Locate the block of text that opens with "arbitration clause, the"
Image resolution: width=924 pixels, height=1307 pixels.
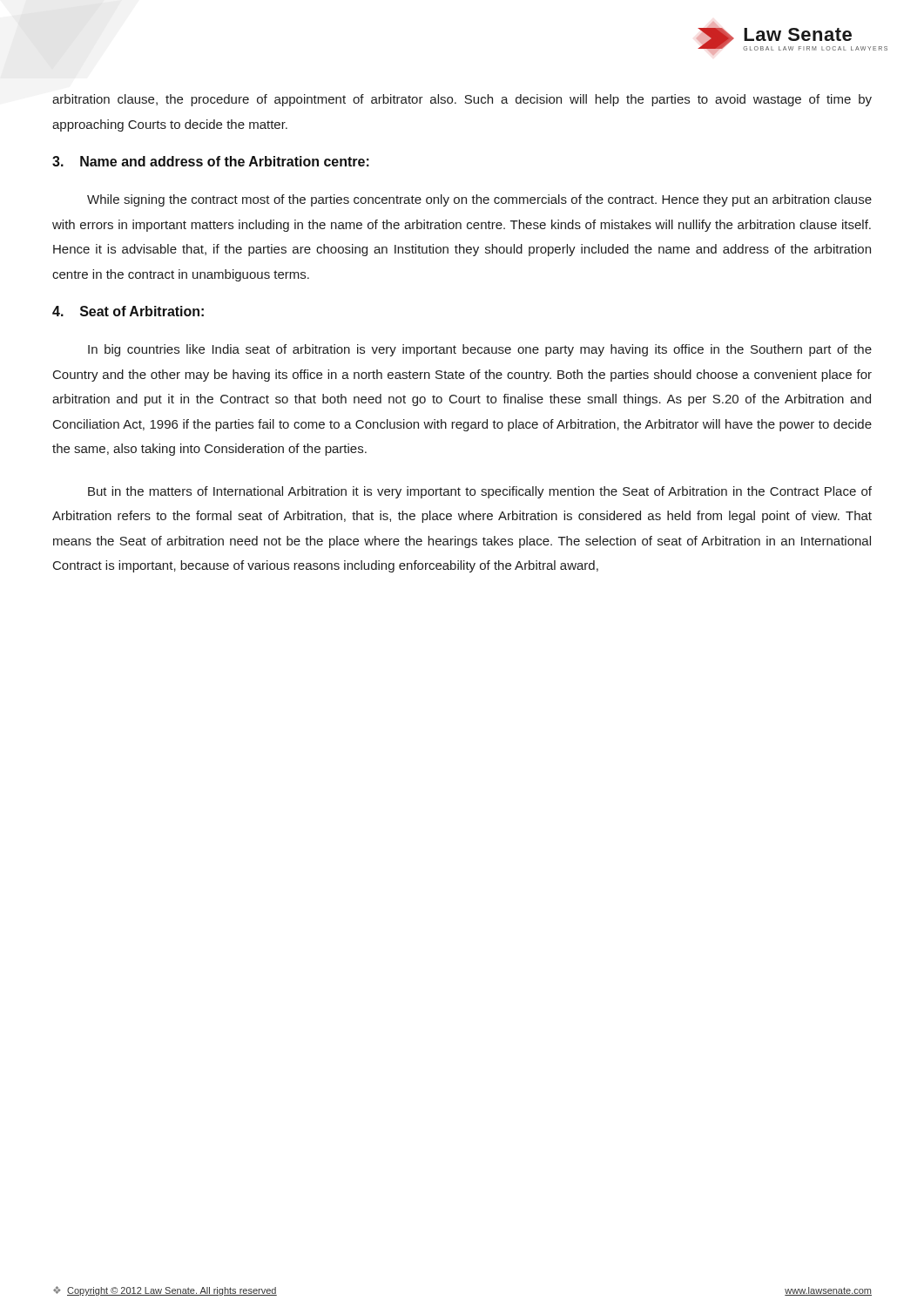point(462,111)
